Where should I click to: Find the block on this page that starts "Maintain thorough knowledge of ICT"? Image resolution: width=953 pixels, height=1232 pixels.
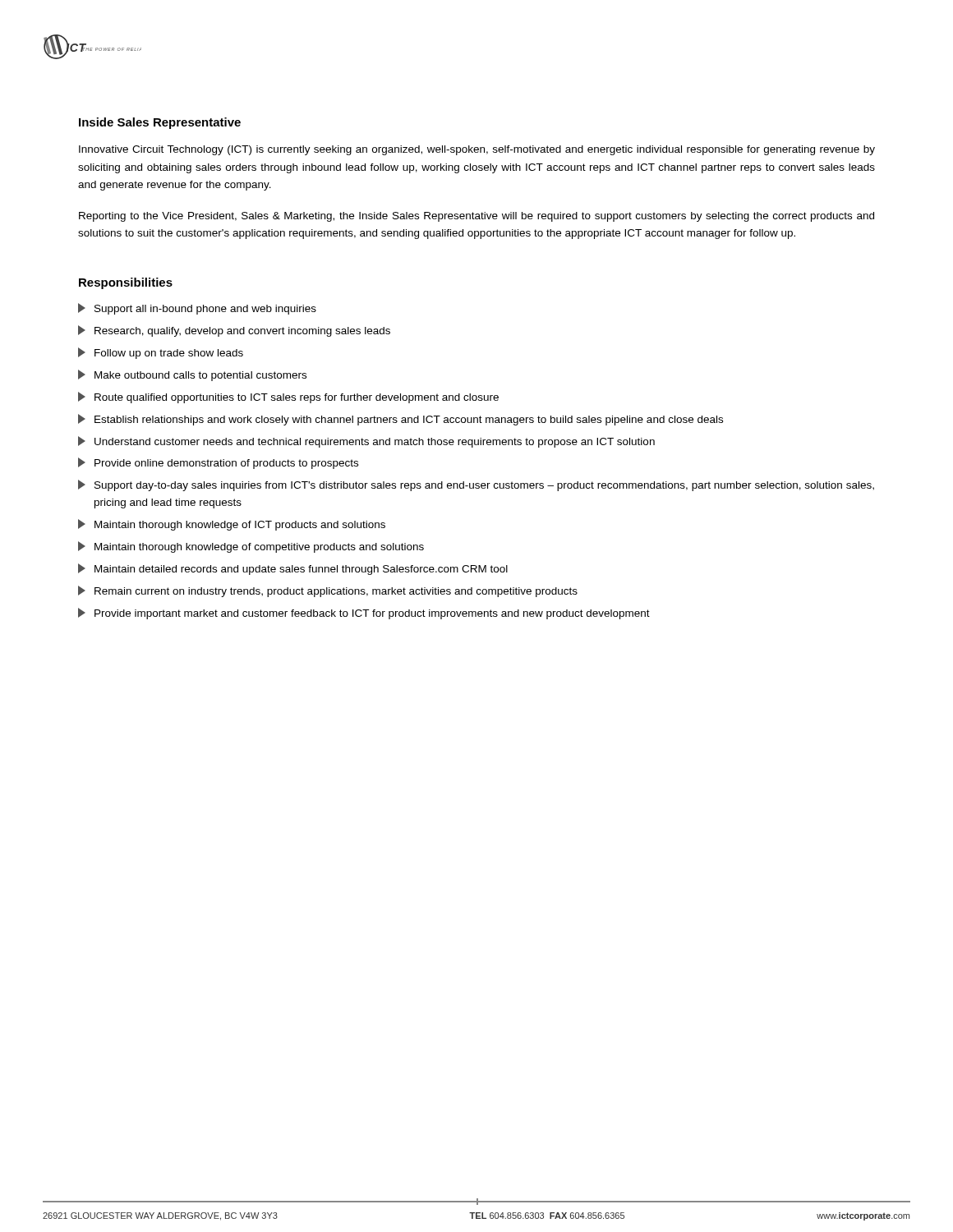tap(232, 525)
